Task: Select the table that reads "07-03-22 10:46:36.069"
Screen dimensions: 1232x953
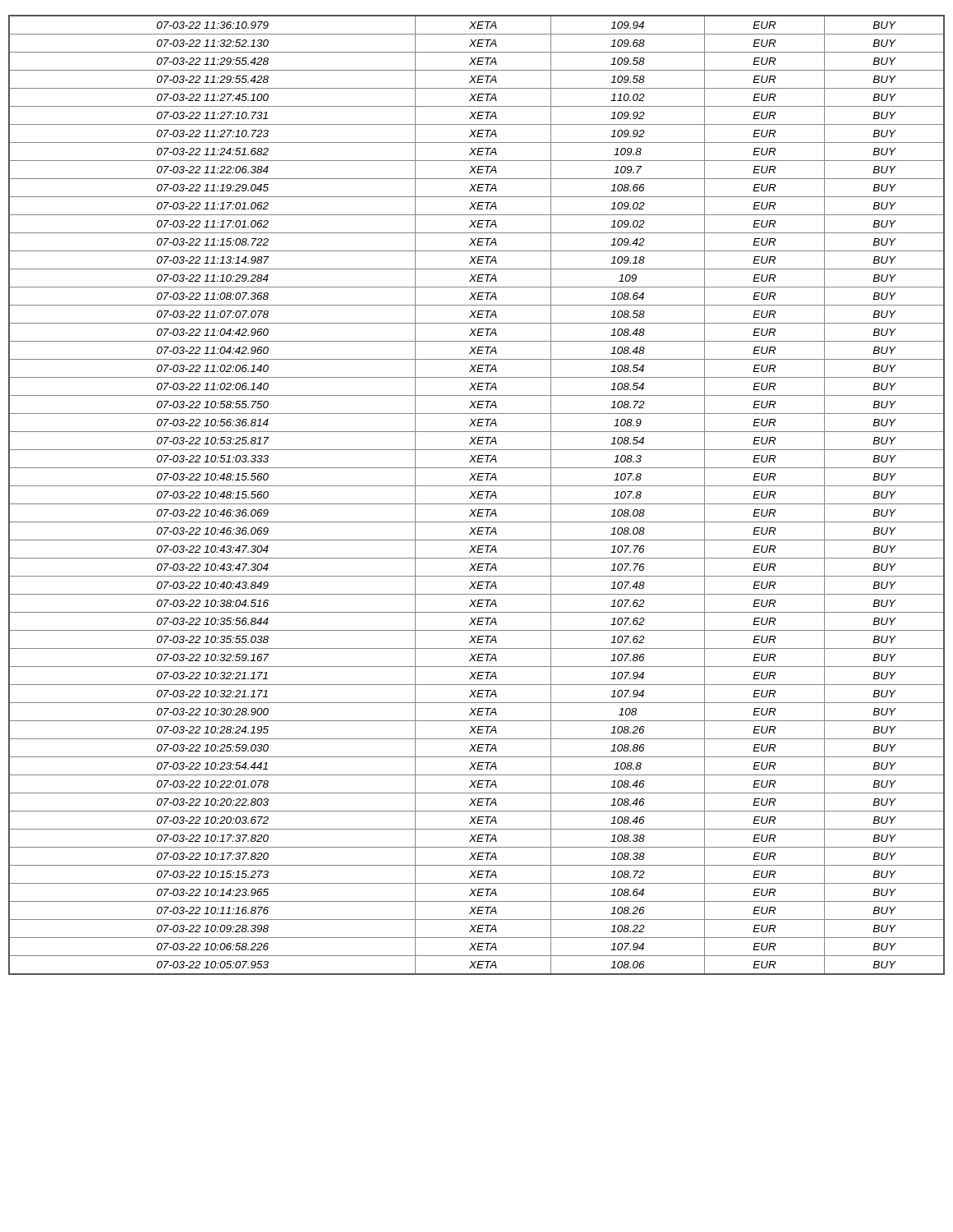Action: tap(476, 495)
